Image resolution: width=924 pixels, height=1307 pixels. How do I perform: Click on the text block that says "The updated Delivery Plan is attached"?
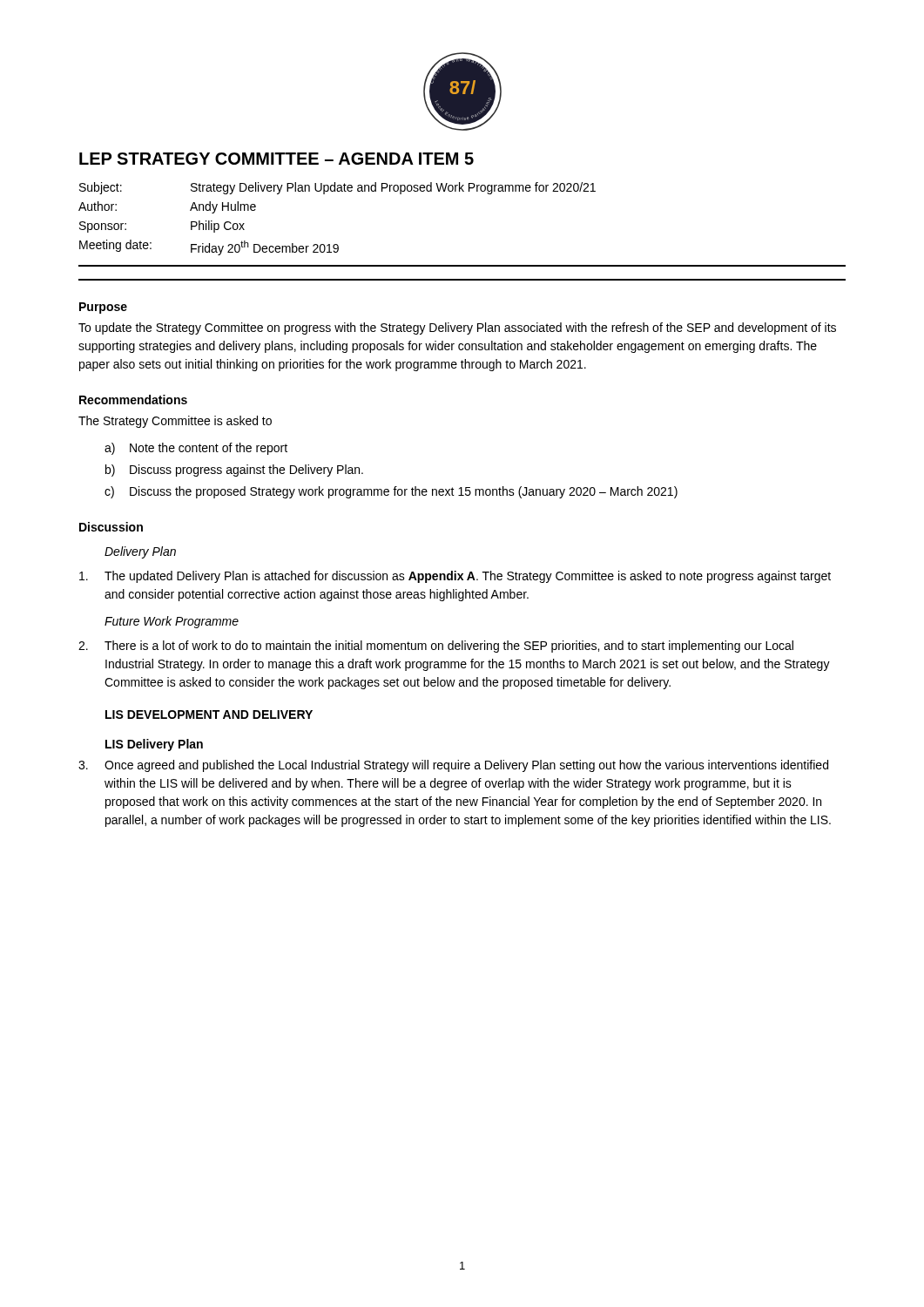pyautogui.click(x=462, y=585)
